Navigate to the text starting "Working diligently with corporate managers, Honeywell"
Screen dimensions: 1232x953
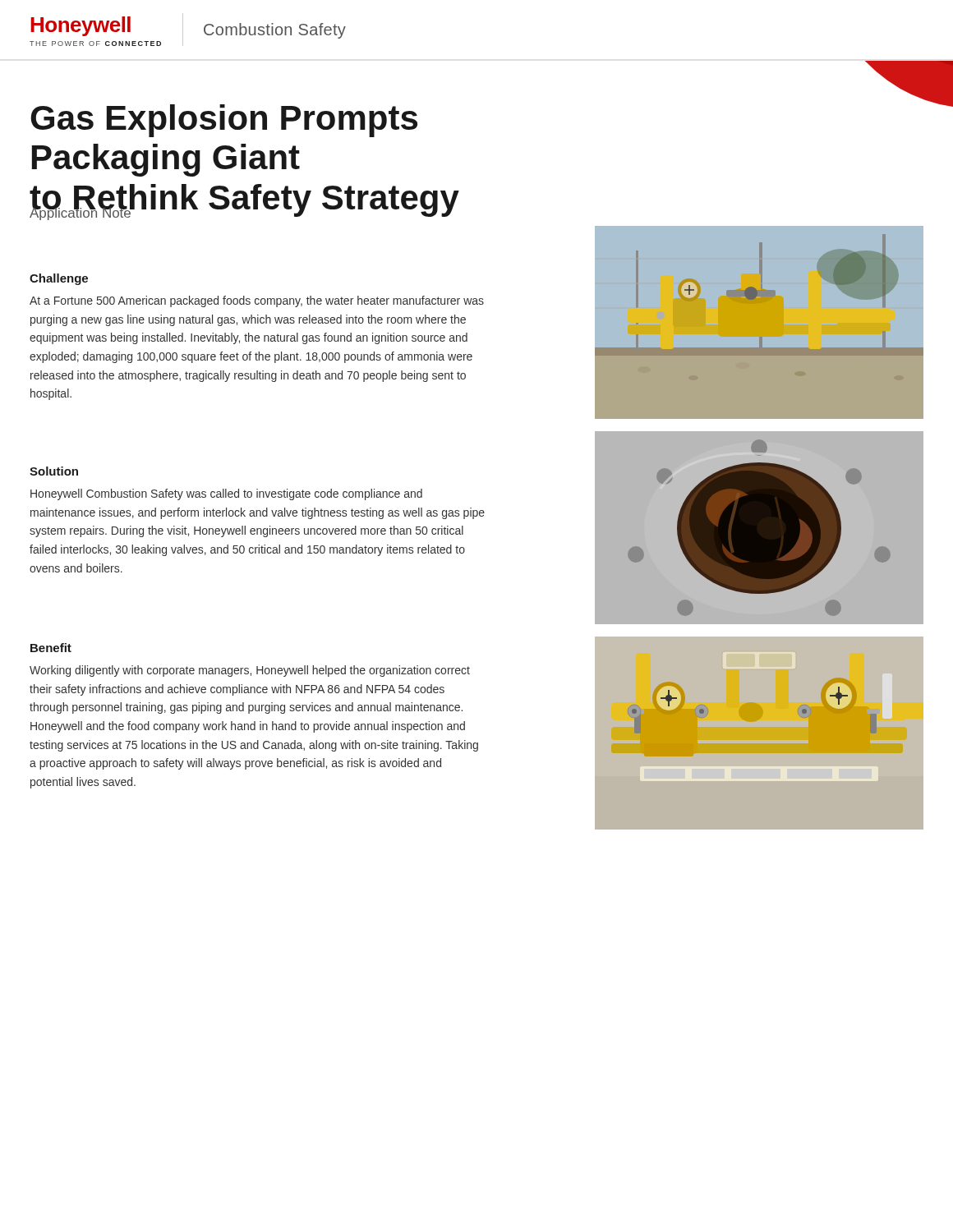point(258,726)
